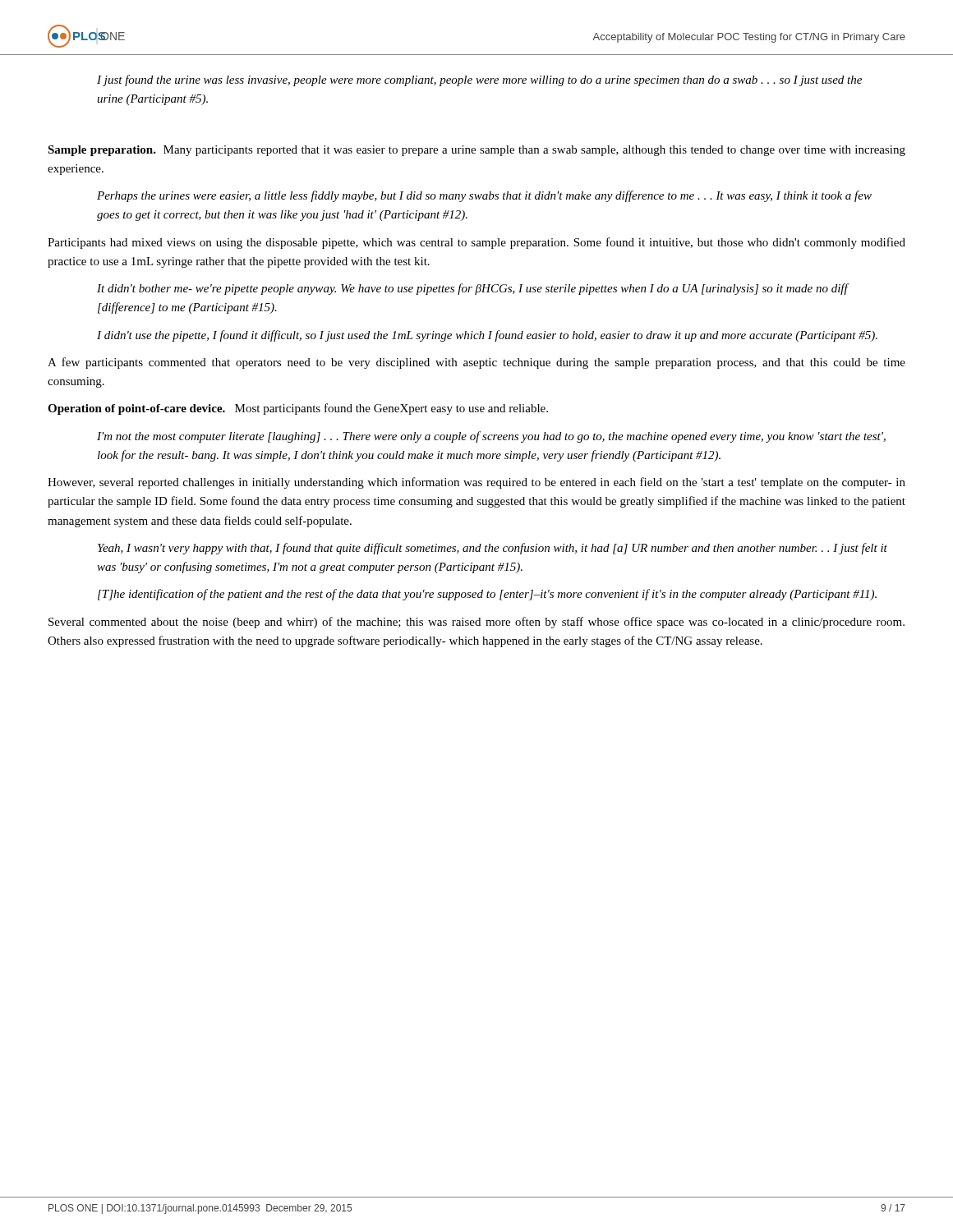Point to the text block starting "It didn't bother me- we're pipette"
This screenshot has height=1232, width=953.
[x=472, y=298]
